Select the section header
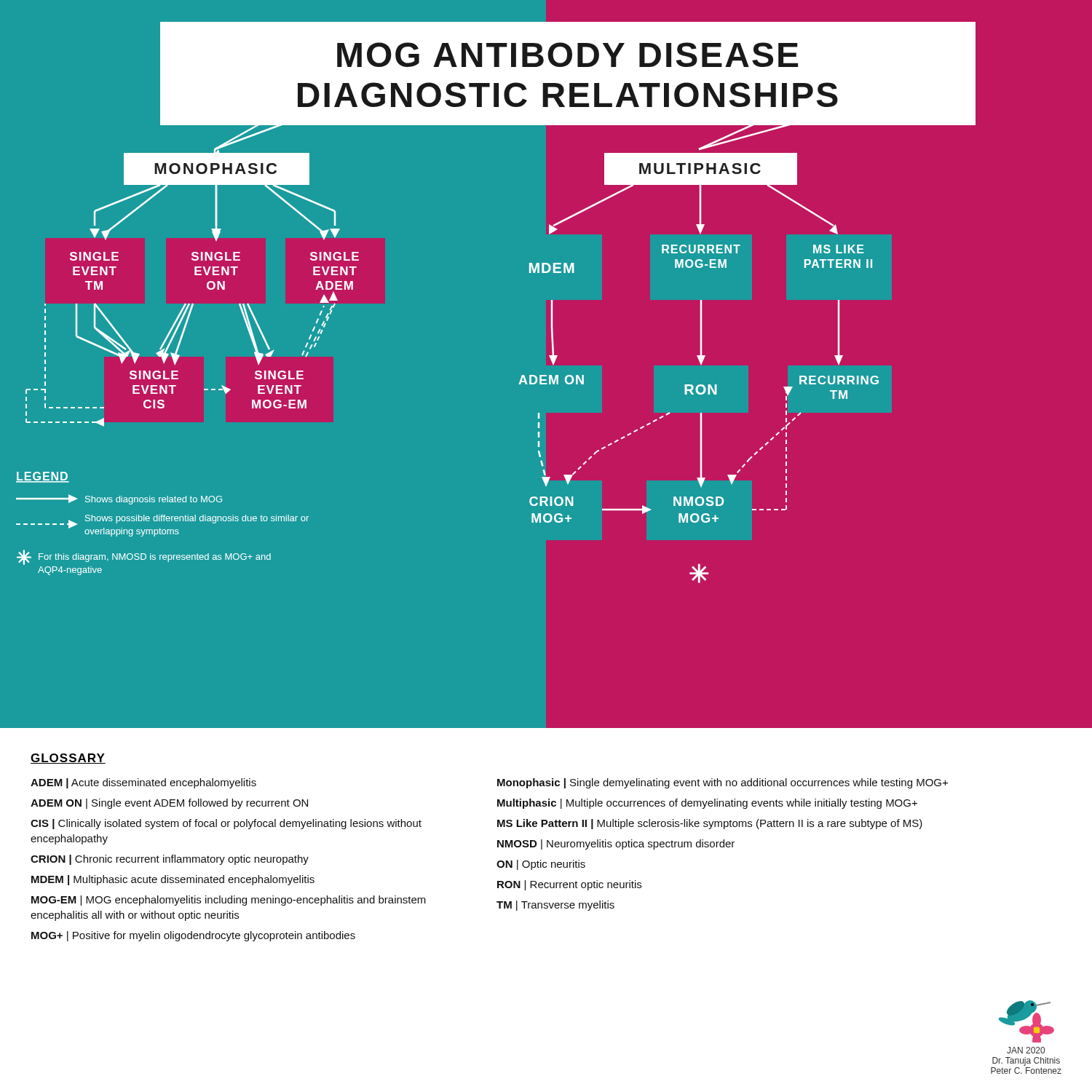 click(x=68, y=758)
